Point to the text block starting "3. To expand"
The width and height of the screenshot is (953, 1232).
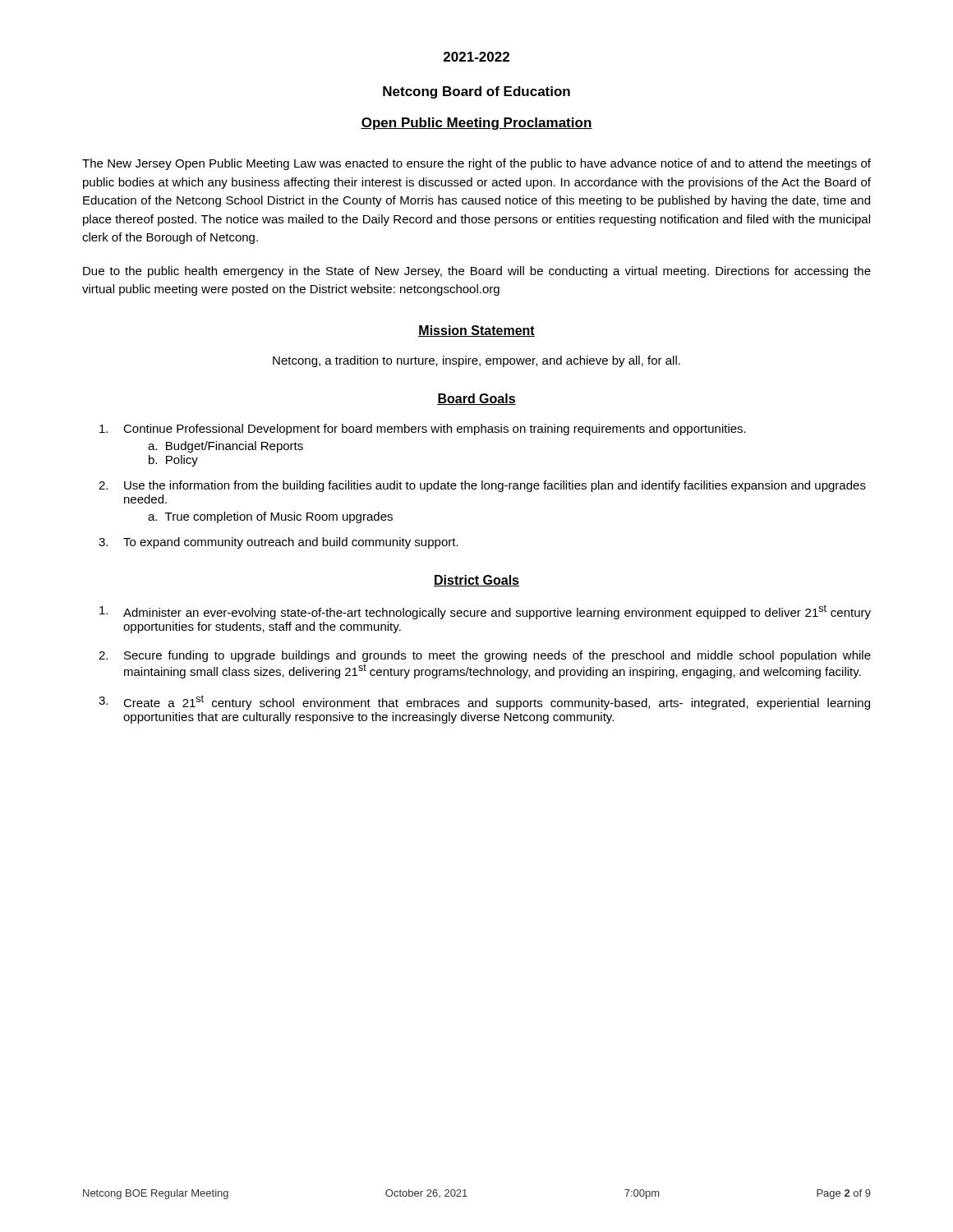(x=279, y=543)
